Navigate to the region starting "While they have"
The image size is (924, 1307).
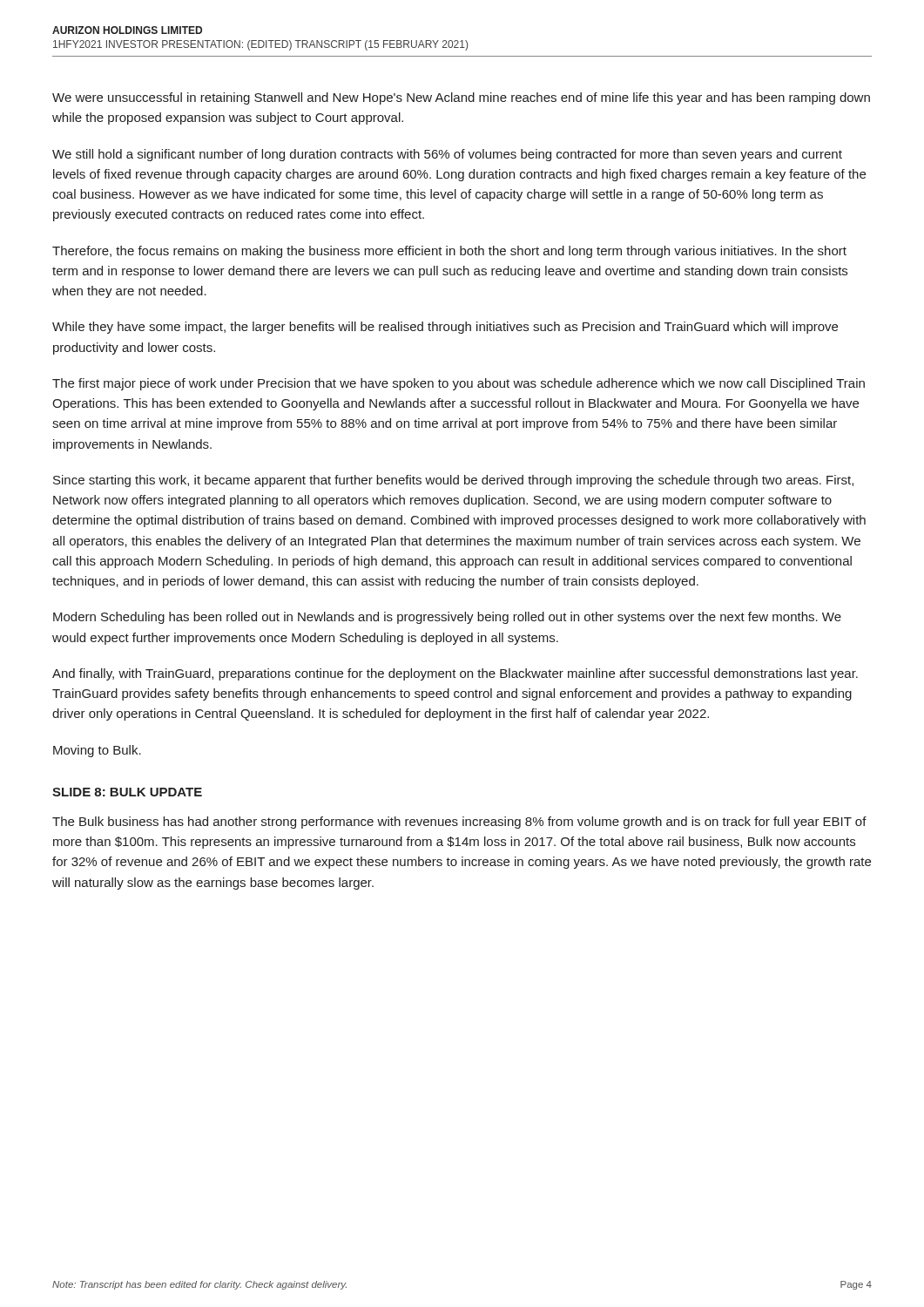coord(445,337)
